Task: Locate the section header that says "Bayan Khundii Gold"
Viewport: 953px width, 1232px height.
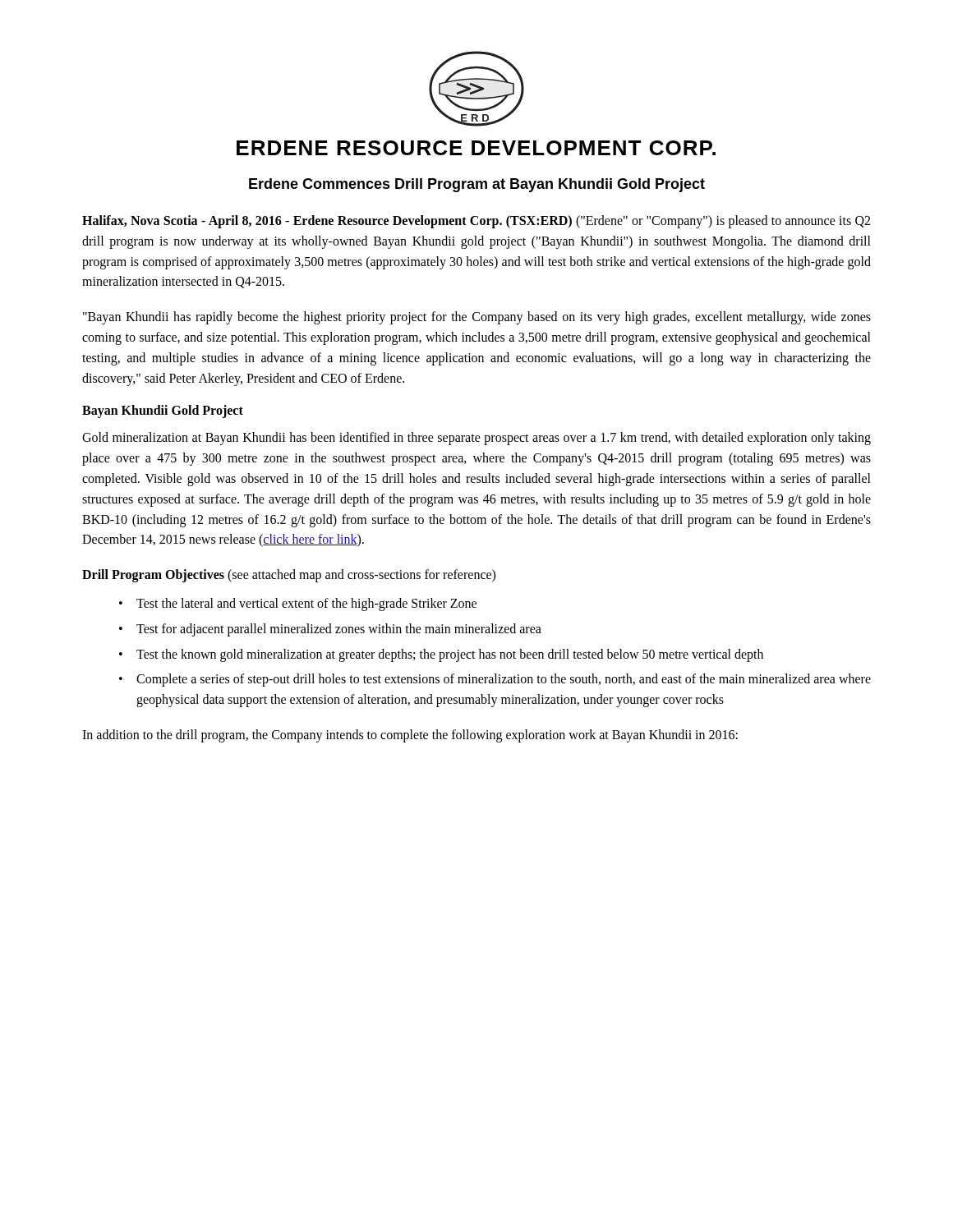Action: (x=163, y=411)
